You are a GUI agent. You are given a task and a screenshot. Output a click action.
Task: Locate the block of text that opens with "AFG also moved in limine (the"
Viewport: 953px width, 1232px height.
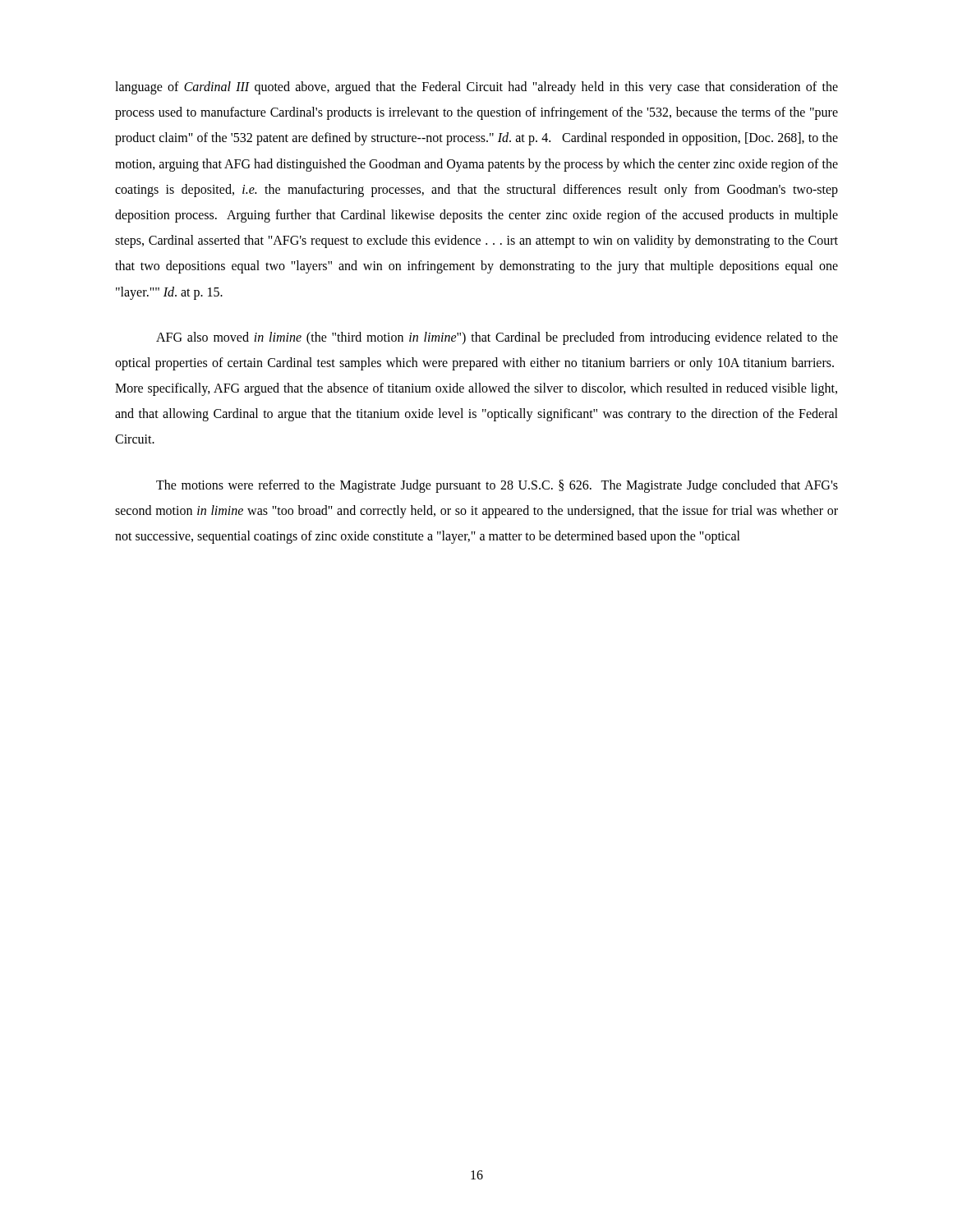point(476,388)
